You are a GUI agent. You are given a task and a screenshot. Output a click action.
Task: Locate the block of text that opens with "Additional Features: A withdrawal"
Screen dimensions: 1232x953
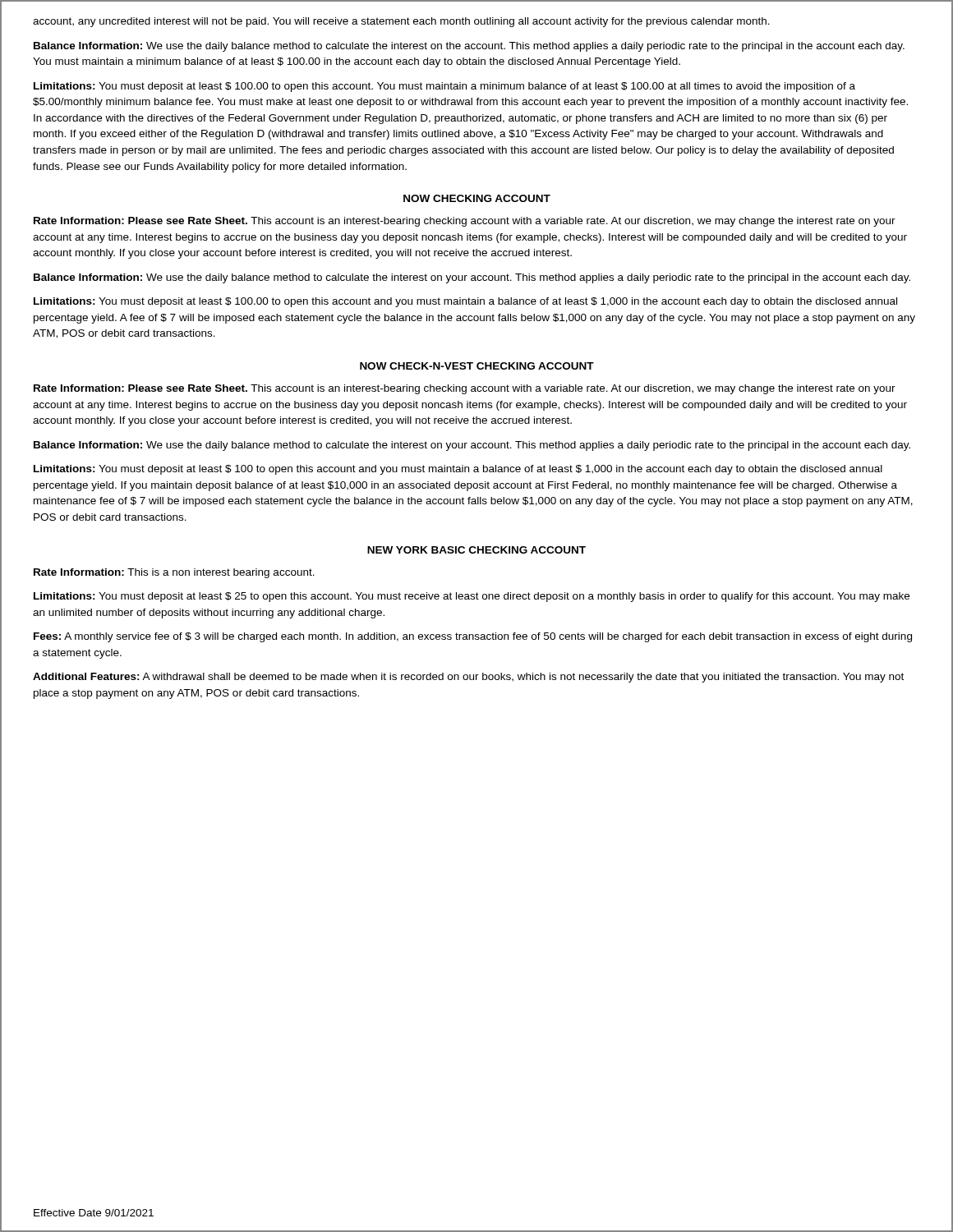pos(468,685)
